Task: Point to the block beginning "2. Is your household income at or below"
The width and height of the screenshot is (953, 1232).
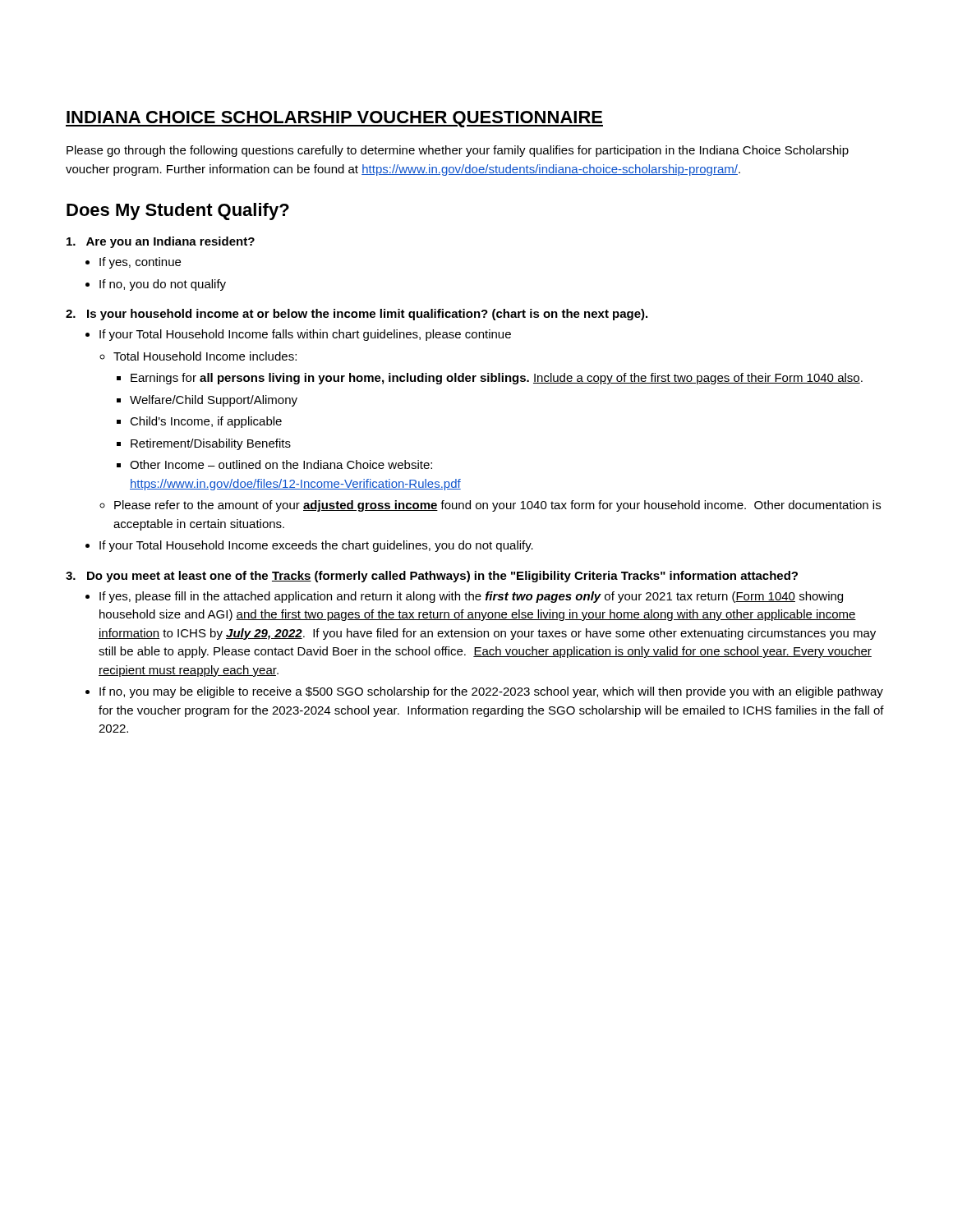Action: (357, 315)
